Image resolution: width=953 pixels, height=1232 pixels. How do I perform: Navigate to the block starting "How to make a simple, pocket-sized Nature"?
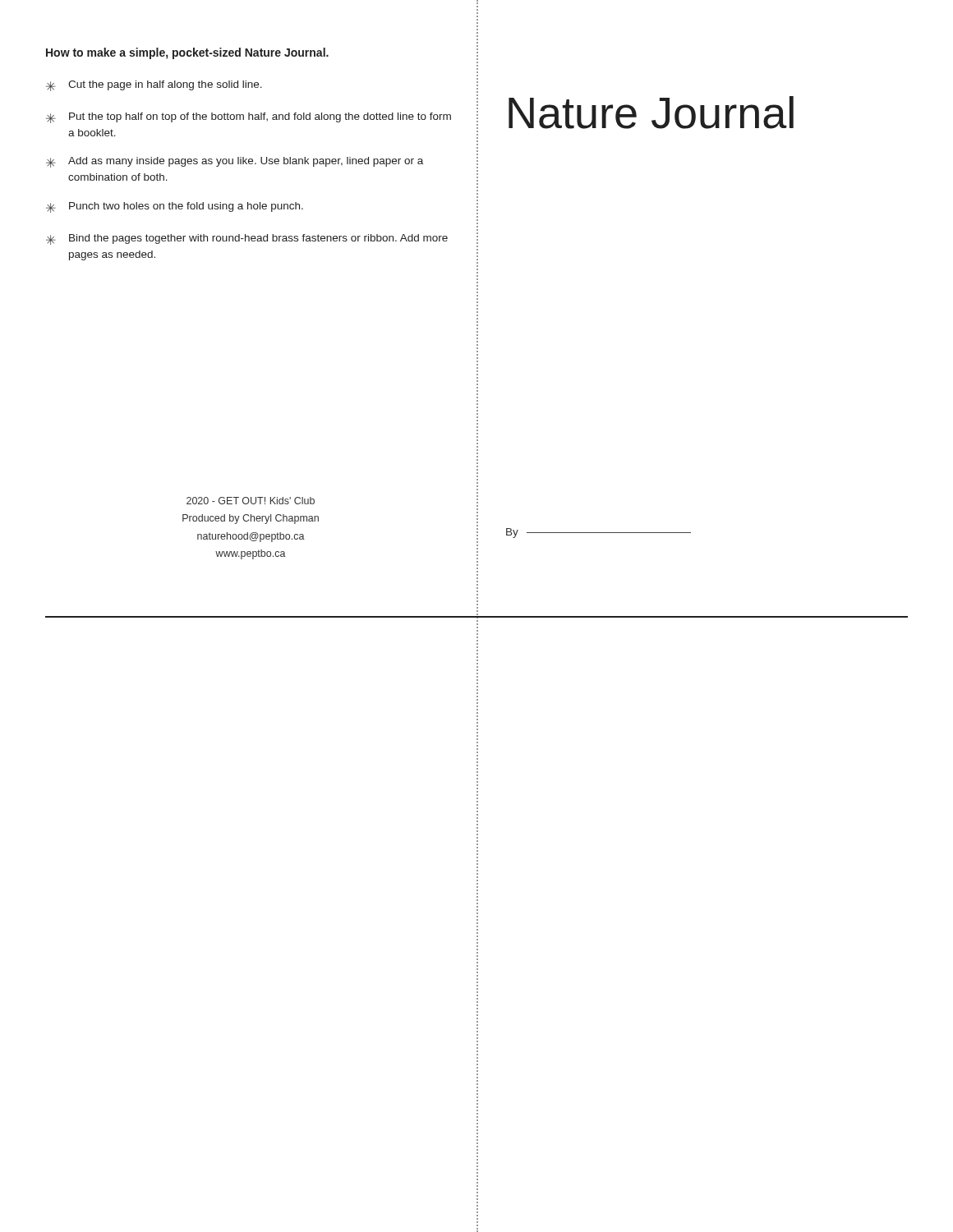click(x=187, y=53)
